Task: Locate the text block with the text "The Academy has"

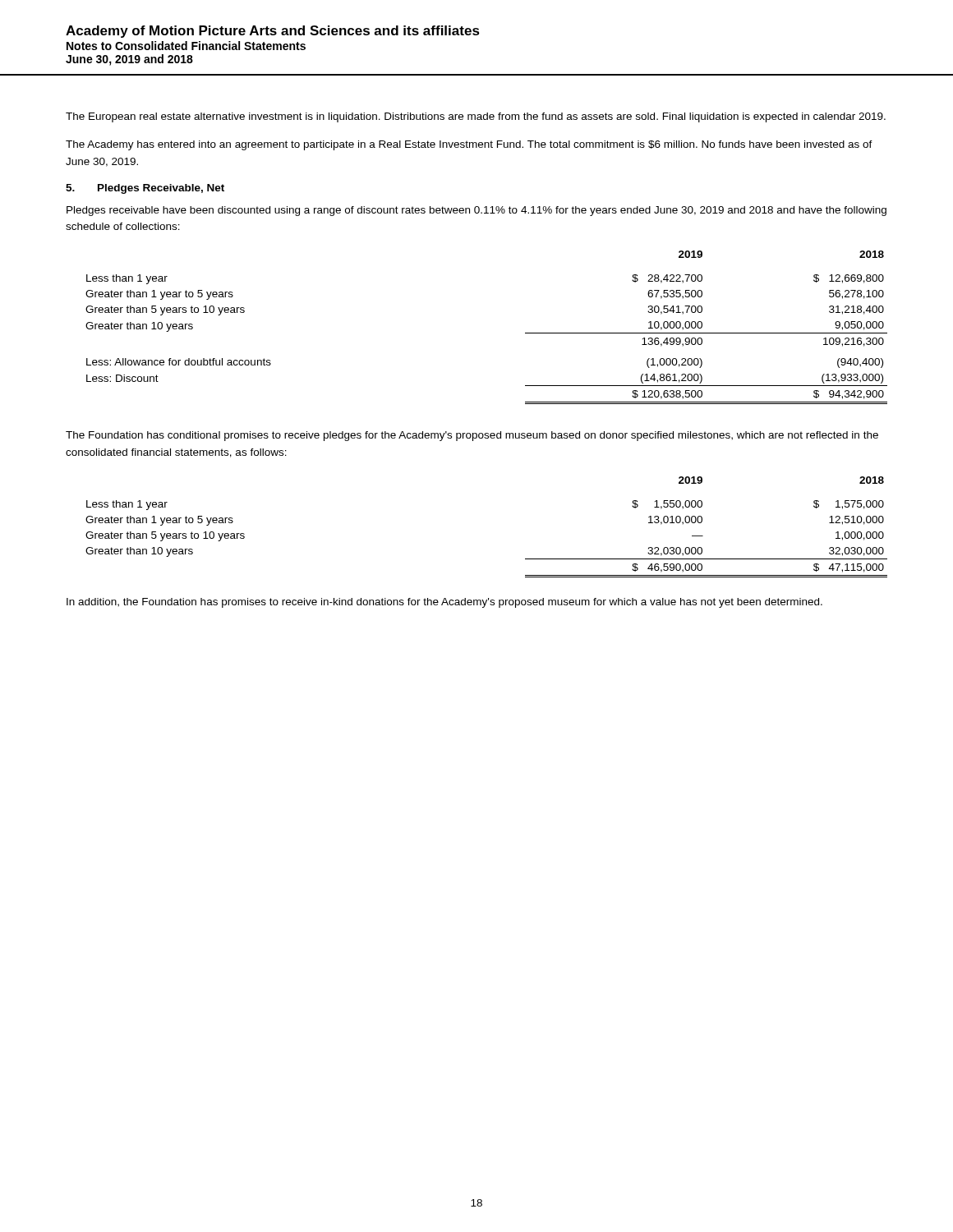Action: point(469,153)
